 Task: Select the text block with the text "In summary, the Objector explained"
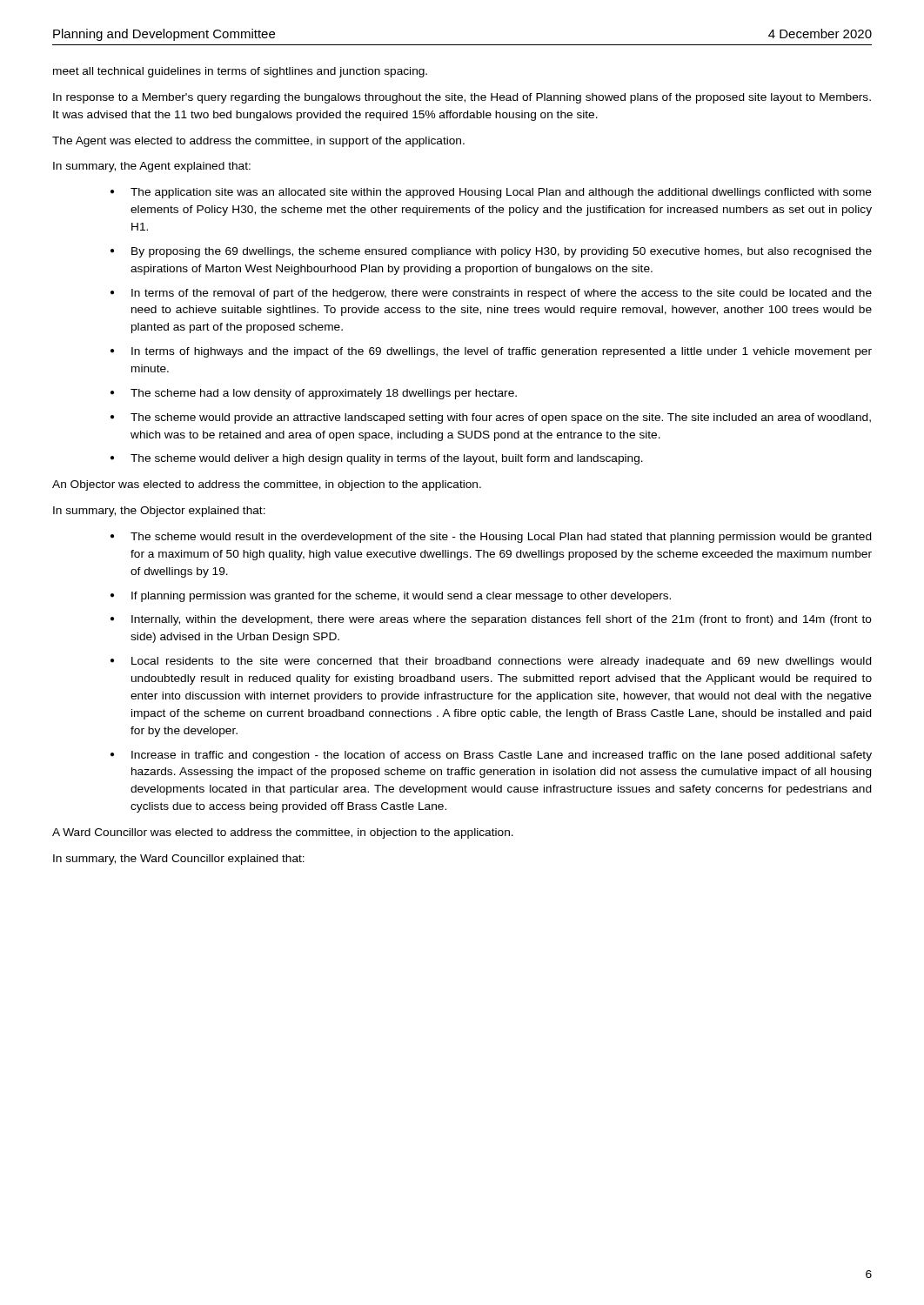coord(159,510)
